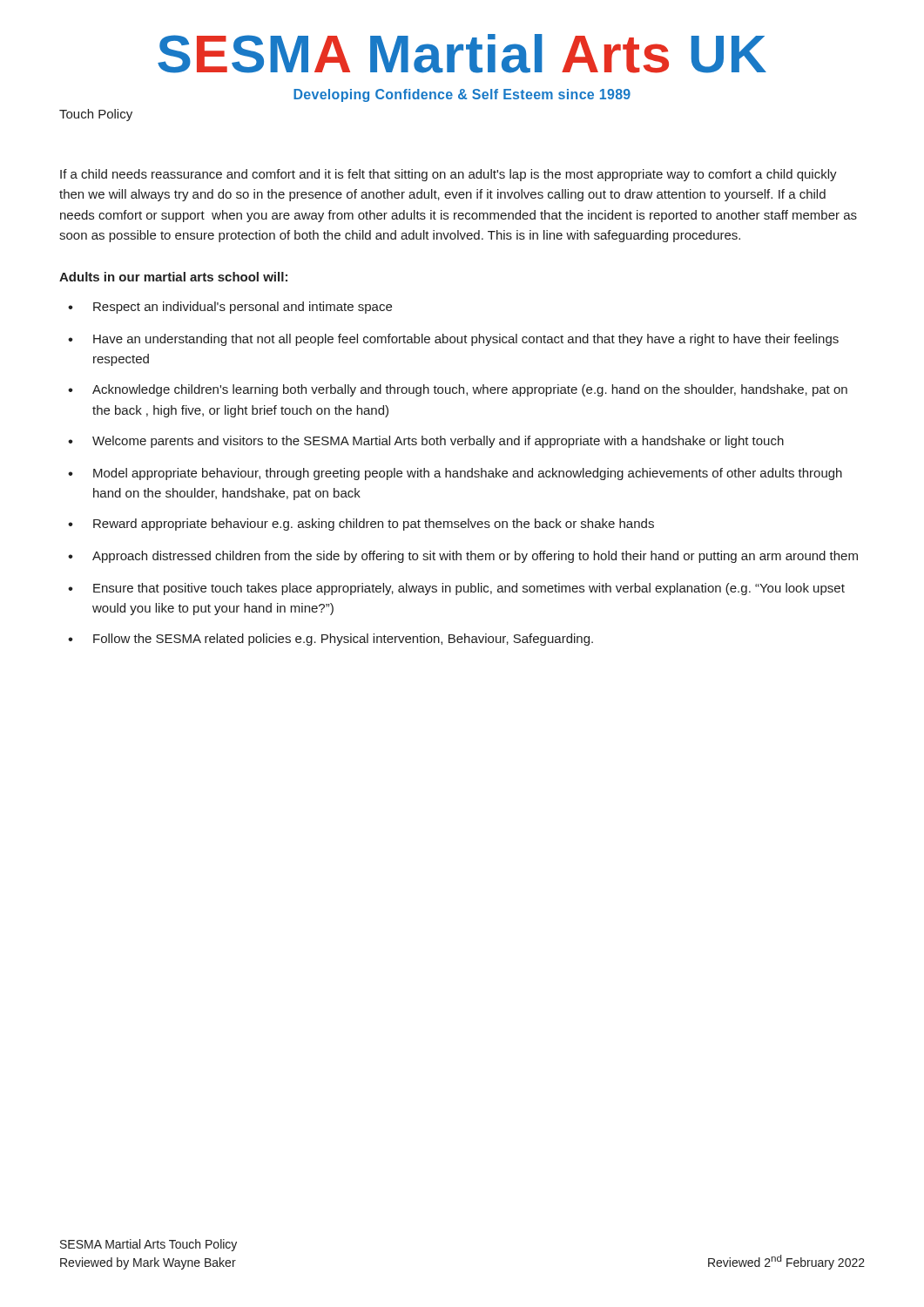Where is the title that starts "SESMA Martial Arts"?
Screen dimensions: 1307x924
(462, 63)
